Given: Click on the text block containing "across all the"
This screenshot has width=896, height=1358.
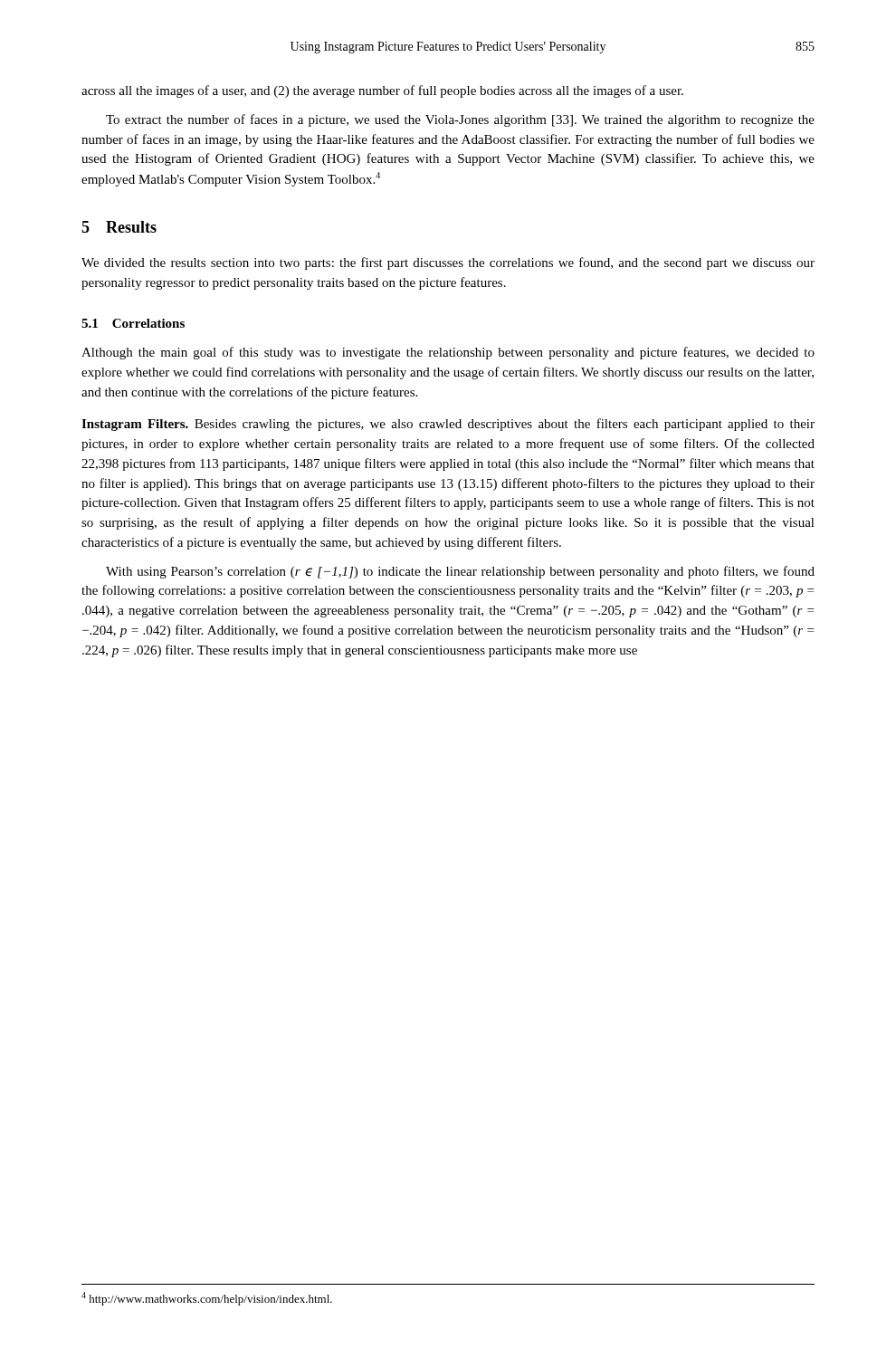Looking at the screenshot, I should click(x=448, y=136).
